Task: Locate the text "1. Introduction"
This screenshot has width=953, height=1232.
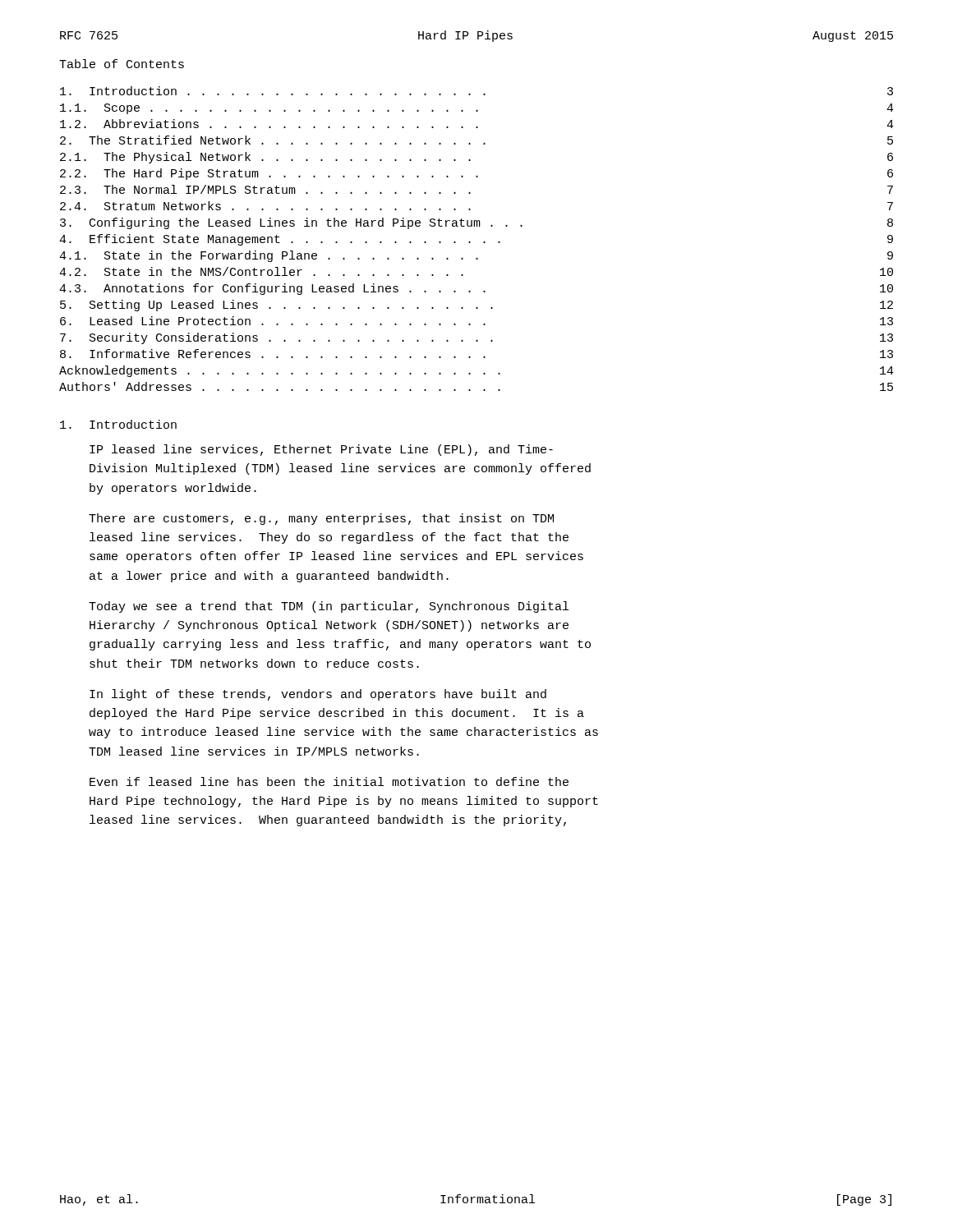Action: click(118, 426)
